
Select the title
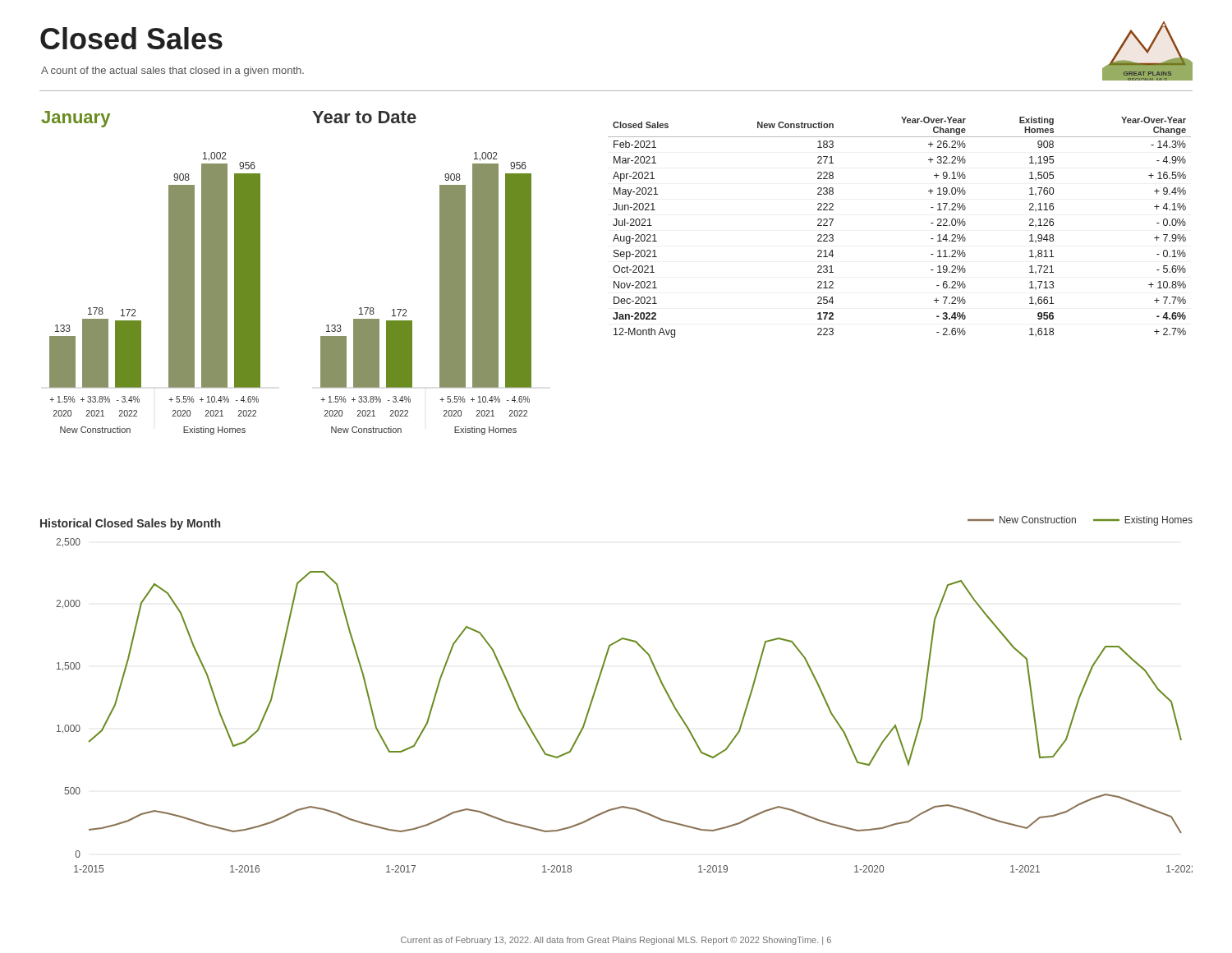(x=131, y=39)
